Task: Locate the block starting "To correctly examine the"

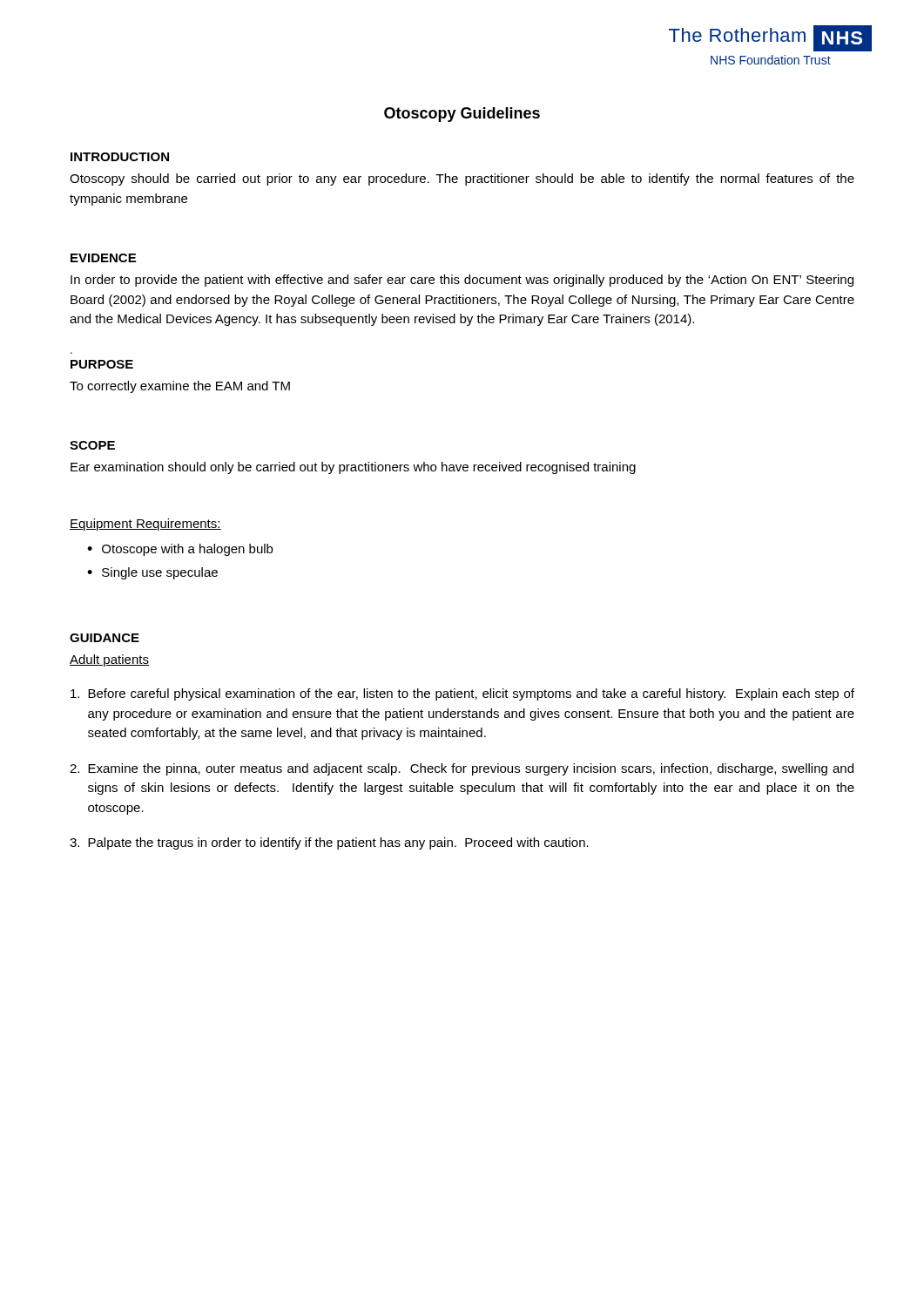Action: tap(180, 385)
